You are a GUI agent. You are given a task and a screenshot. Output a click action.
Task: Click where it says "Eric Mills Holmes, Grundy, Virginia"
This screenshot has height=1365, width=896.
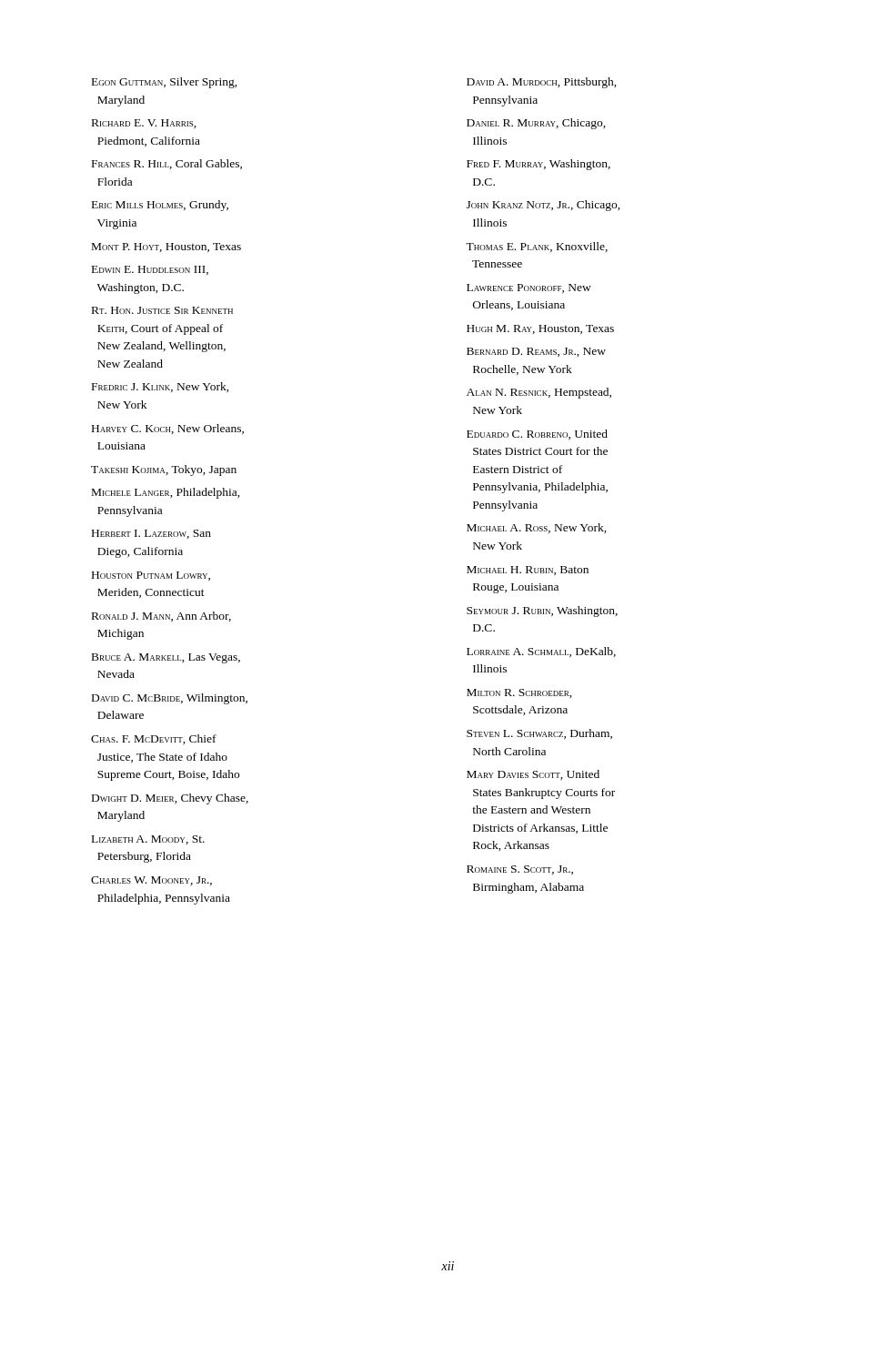tap(160, 214)
